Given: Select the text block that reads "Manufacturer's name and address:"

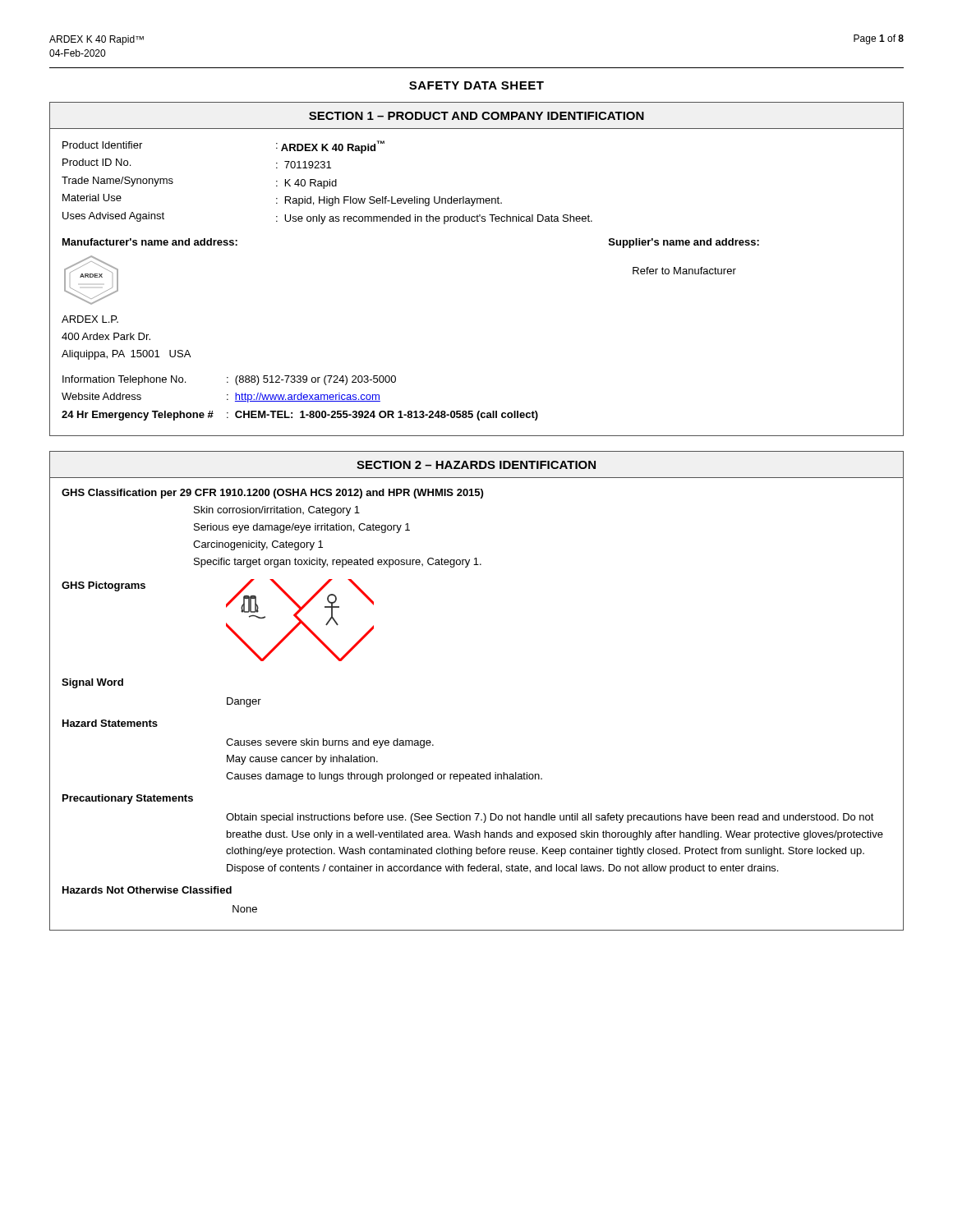Looking at the screenshot, I should pos(155,243).
